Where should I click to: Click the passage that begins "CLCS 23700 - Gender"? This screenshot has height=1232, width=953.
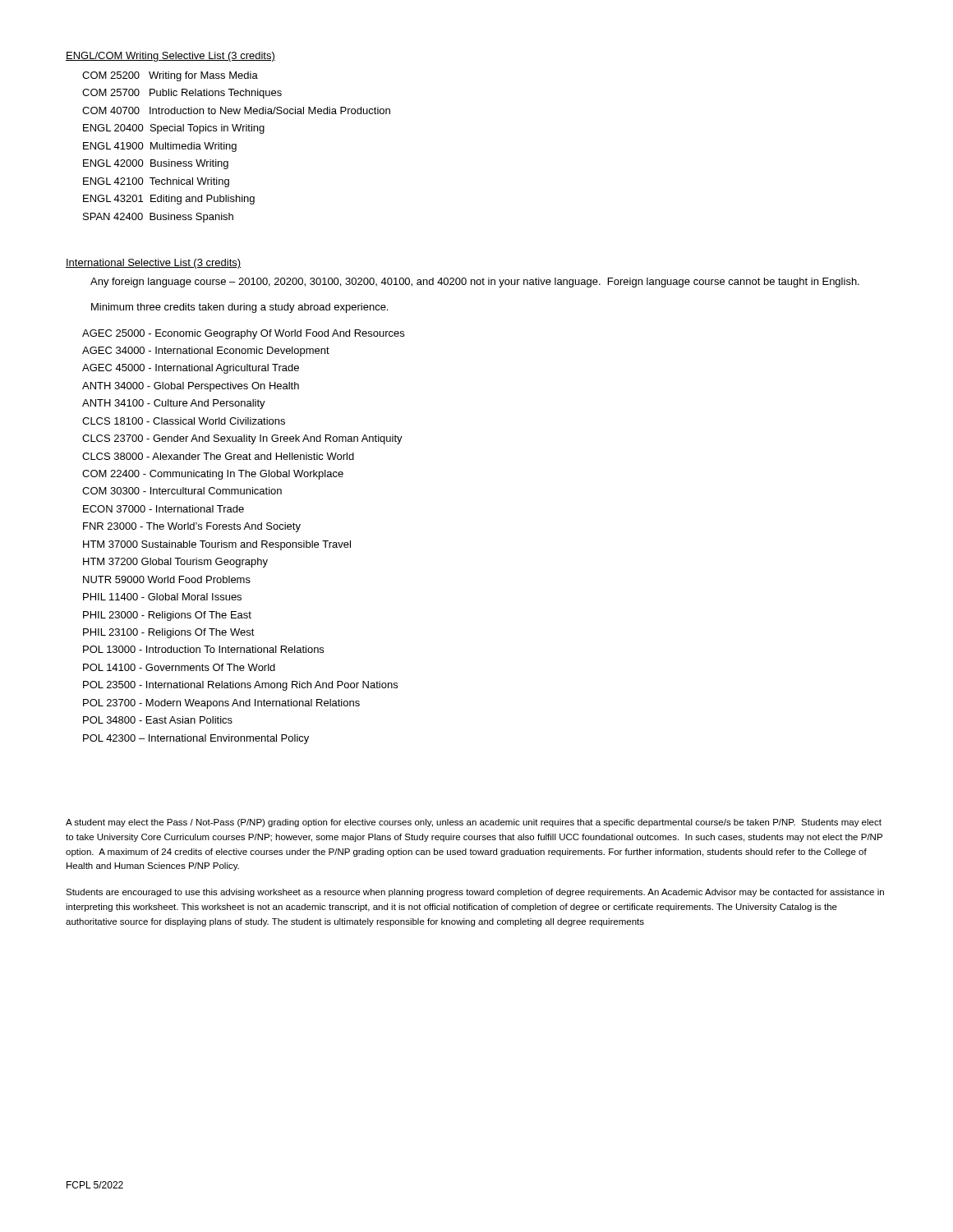click(242, 438)
